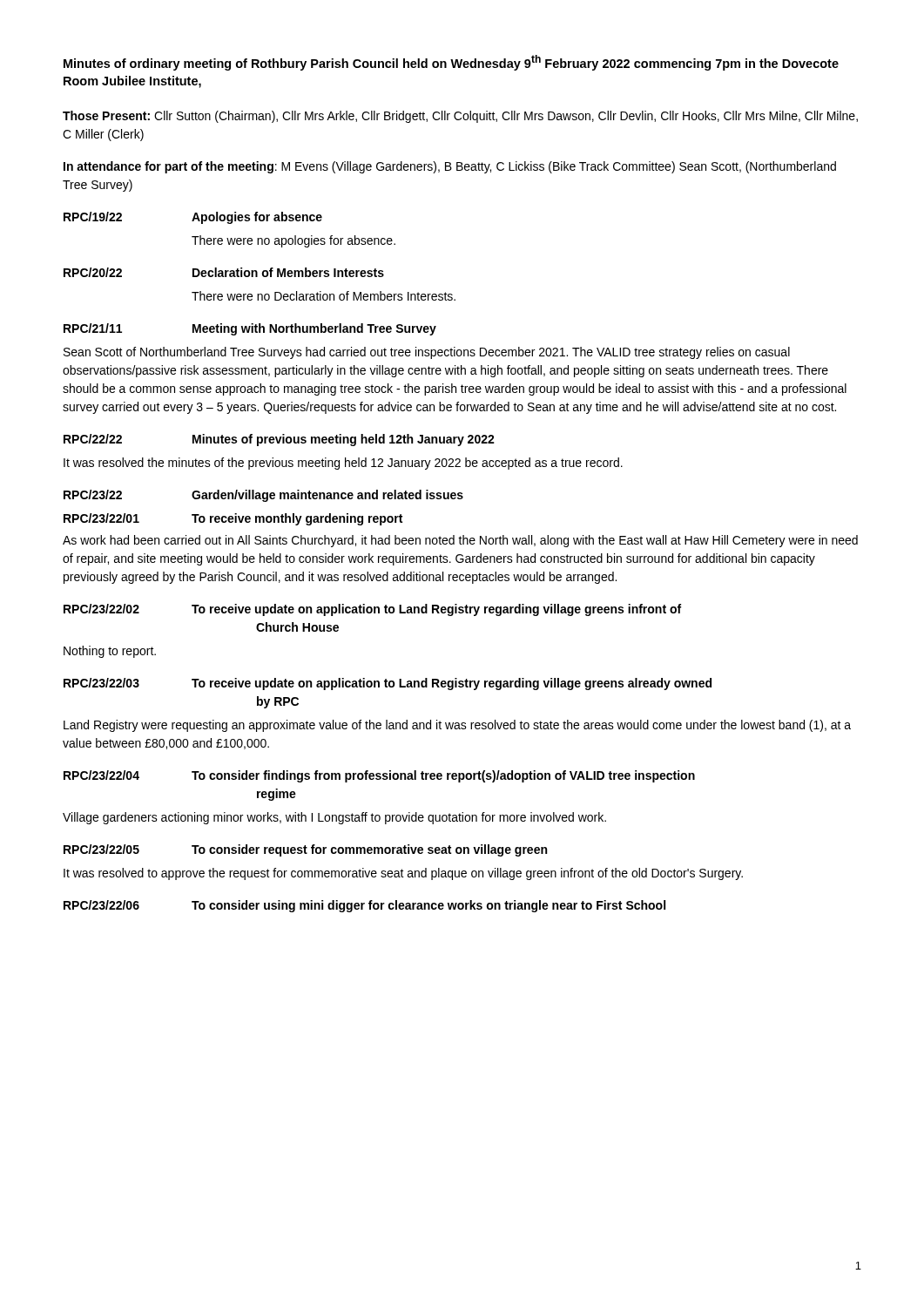This screenshot has height=1307, width=924.
Task: Click on the text block starting "RPC/23/22/01 To receive monthly"
Action: (233, 519)
